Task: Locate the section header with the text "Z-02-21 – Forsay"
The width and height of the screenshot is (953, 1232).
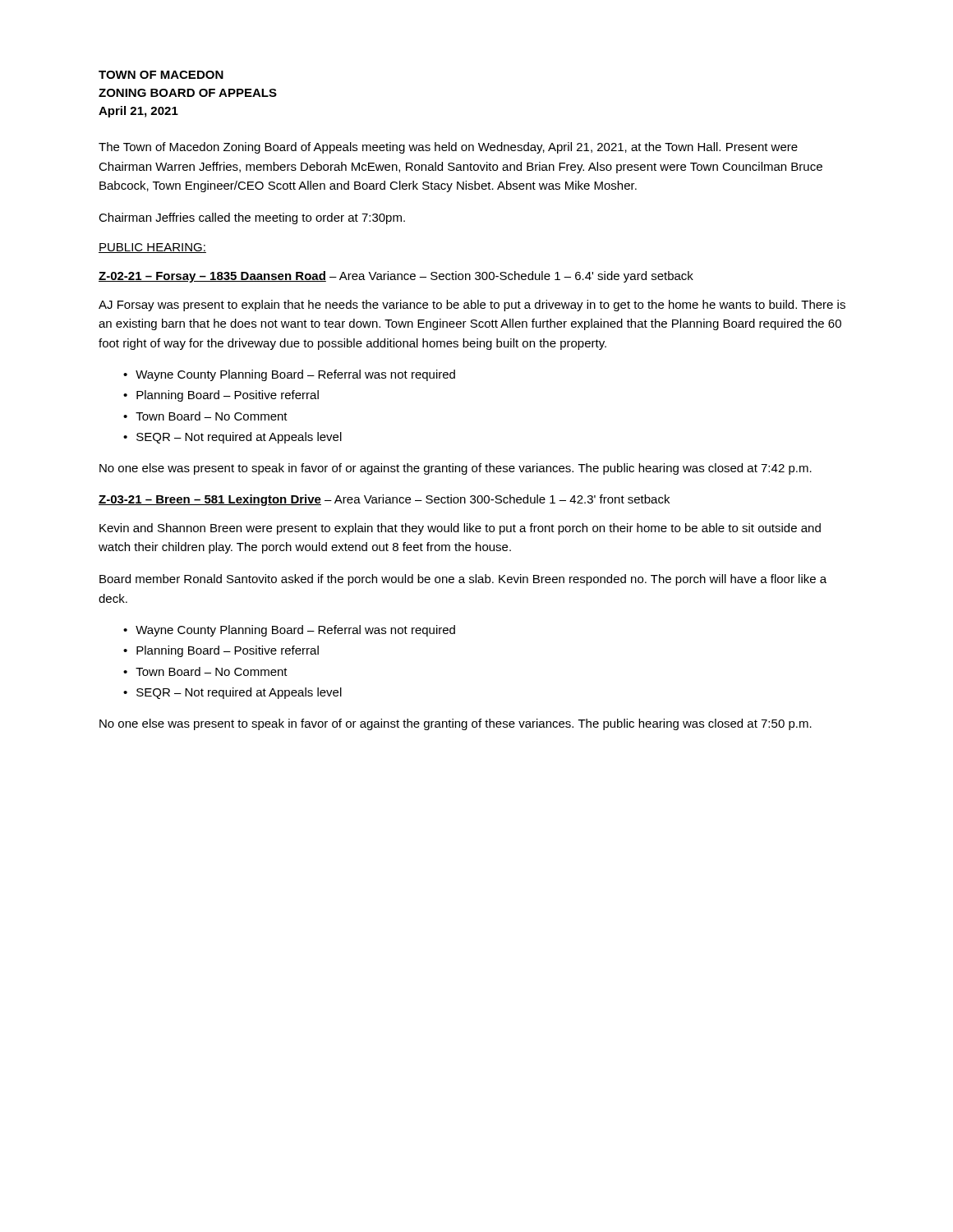Action: click(x=396, y=276)
